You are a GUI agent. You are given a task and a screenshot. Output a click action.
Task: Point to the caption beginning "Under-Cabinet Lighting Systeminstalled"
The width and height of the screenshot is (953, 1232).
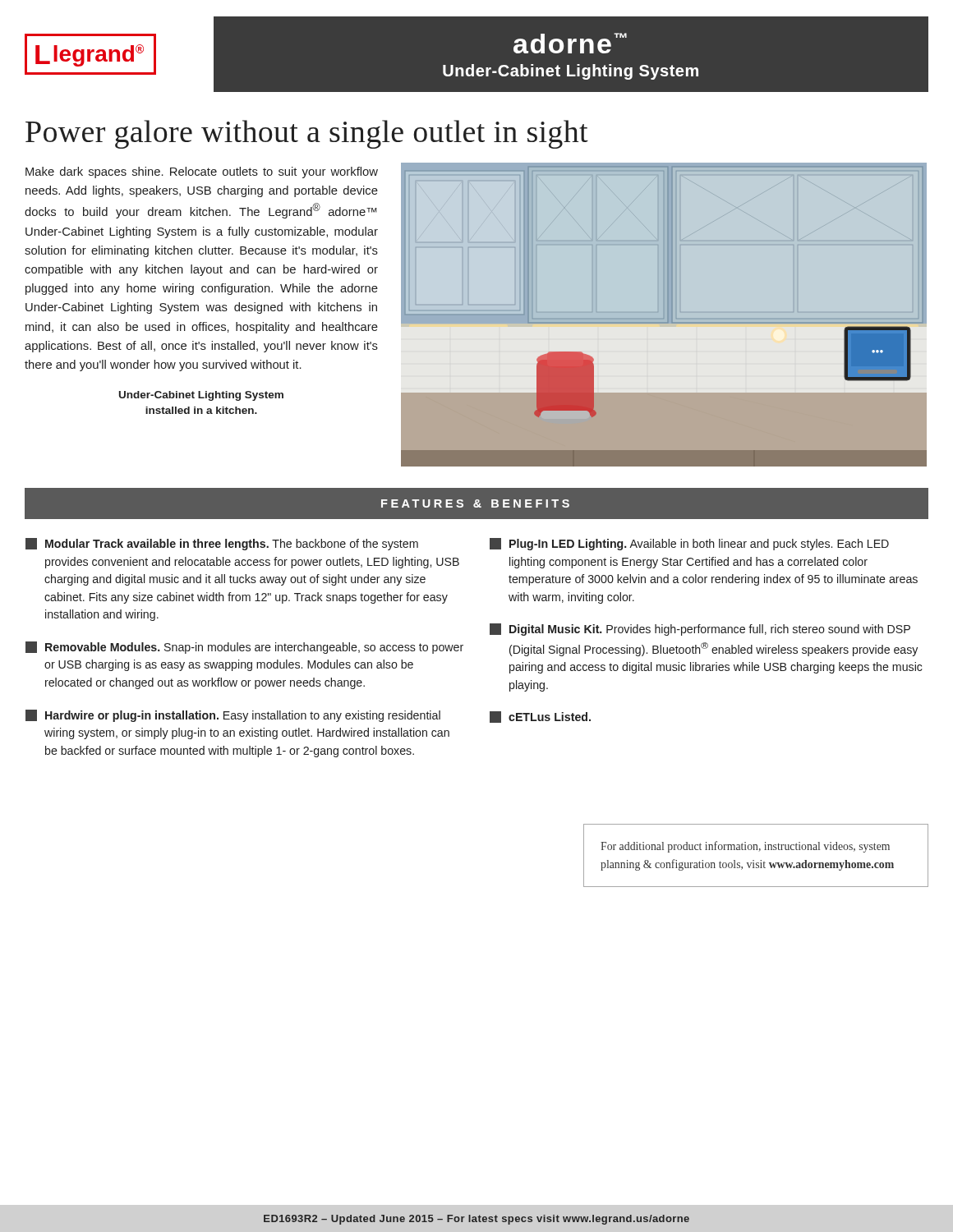[201, 403]
